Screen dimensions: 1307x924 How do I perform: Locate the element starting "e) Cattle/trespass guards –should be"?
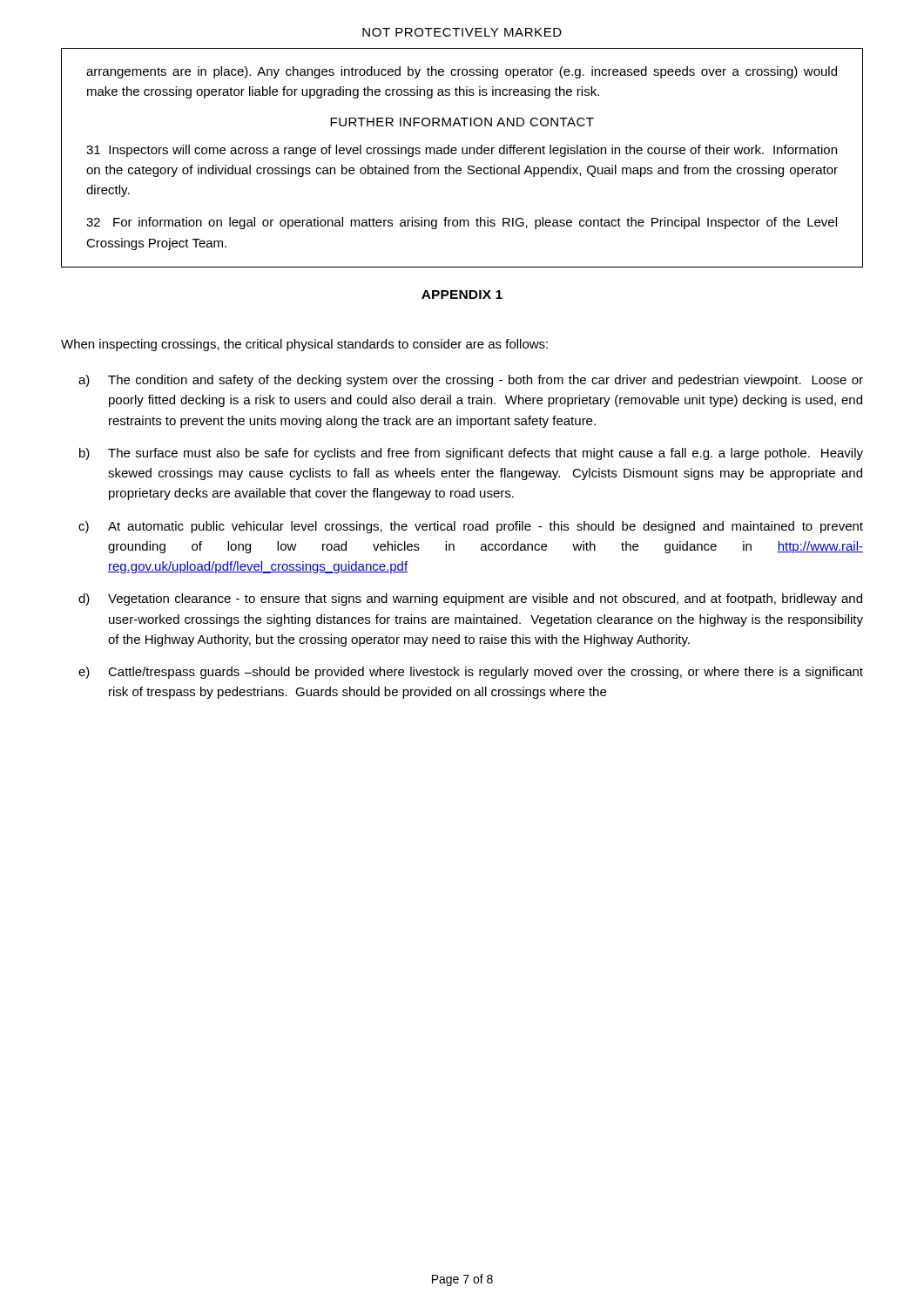471,682
